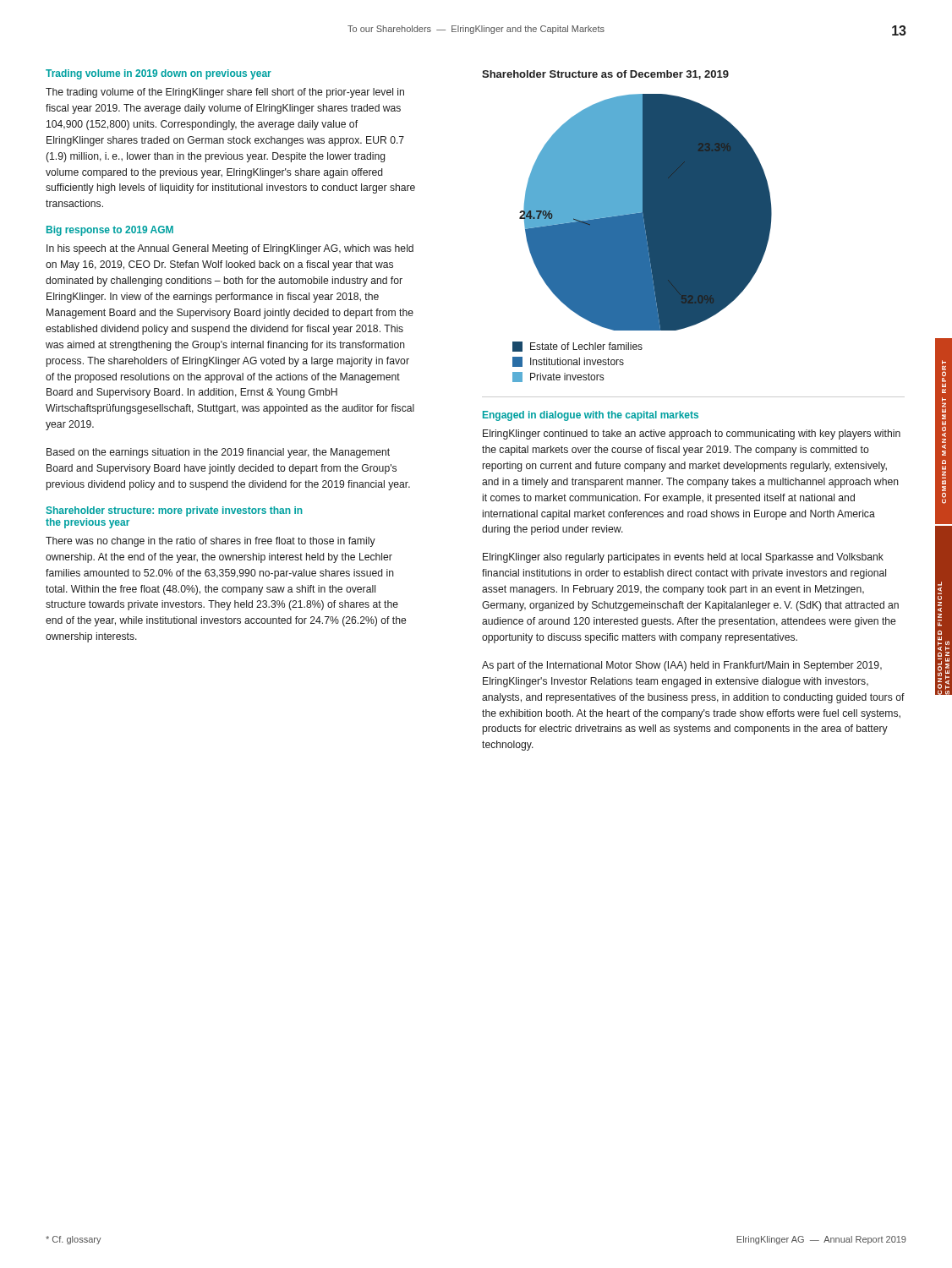Locate the block of text that opens with "ElringKlinger continued to take an active approach"

point(691,482)
